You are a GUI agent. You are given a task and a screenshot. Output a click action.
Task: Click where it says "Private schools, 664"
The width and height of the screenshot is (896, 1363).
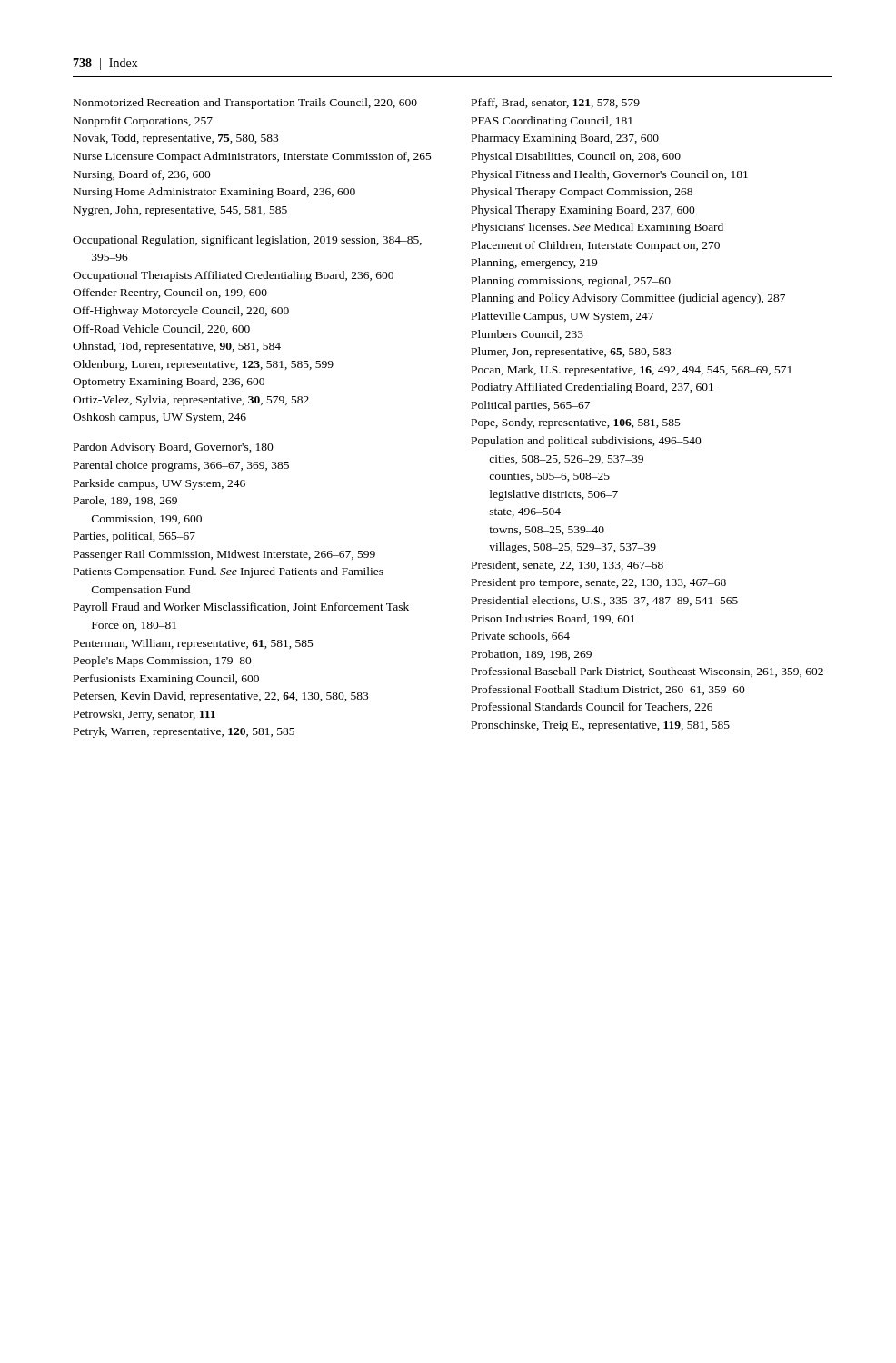(x=520, y=636)
